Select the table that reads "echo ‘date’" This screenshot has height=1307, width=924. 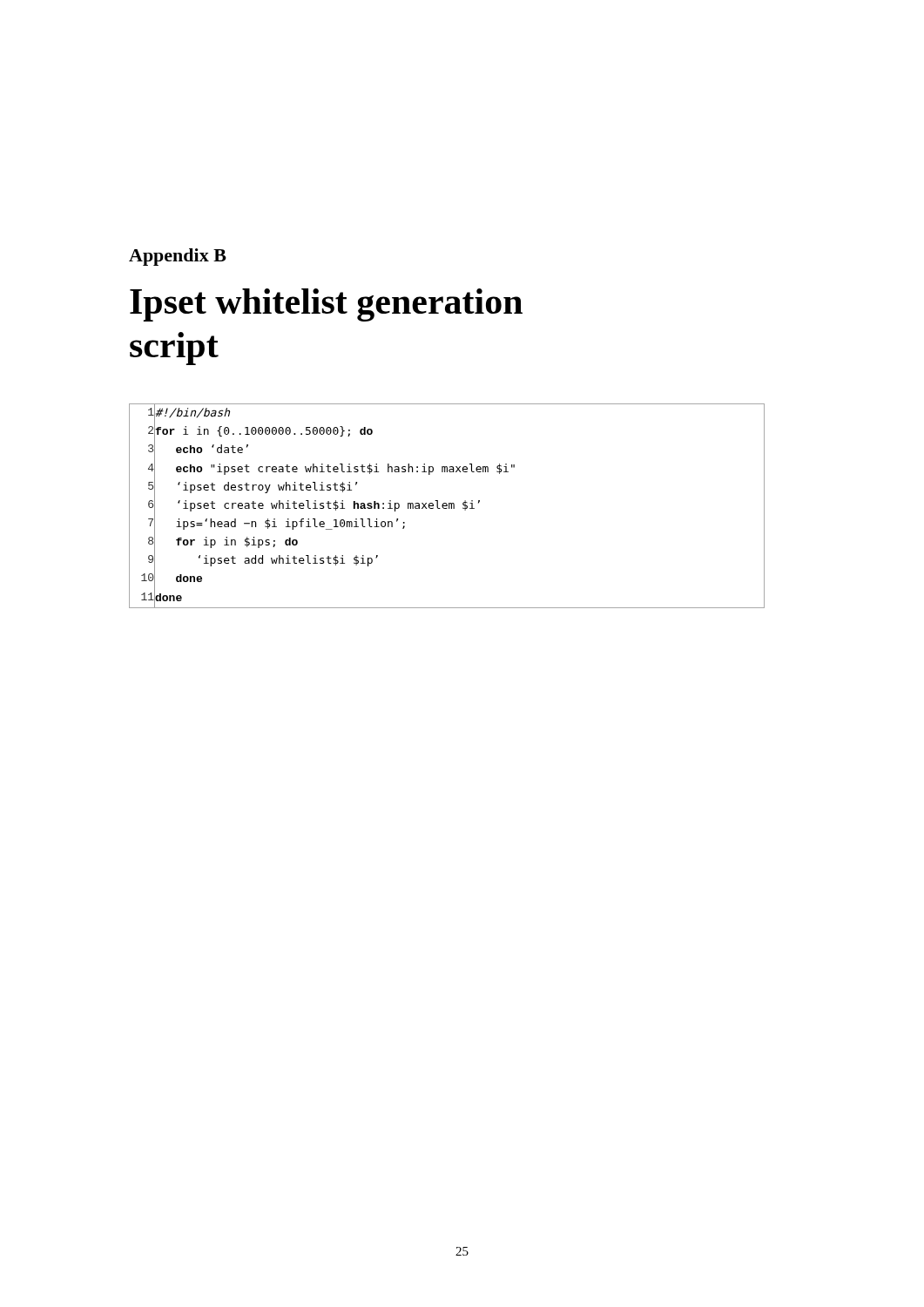pyautogui.click(x=447, y=506)
